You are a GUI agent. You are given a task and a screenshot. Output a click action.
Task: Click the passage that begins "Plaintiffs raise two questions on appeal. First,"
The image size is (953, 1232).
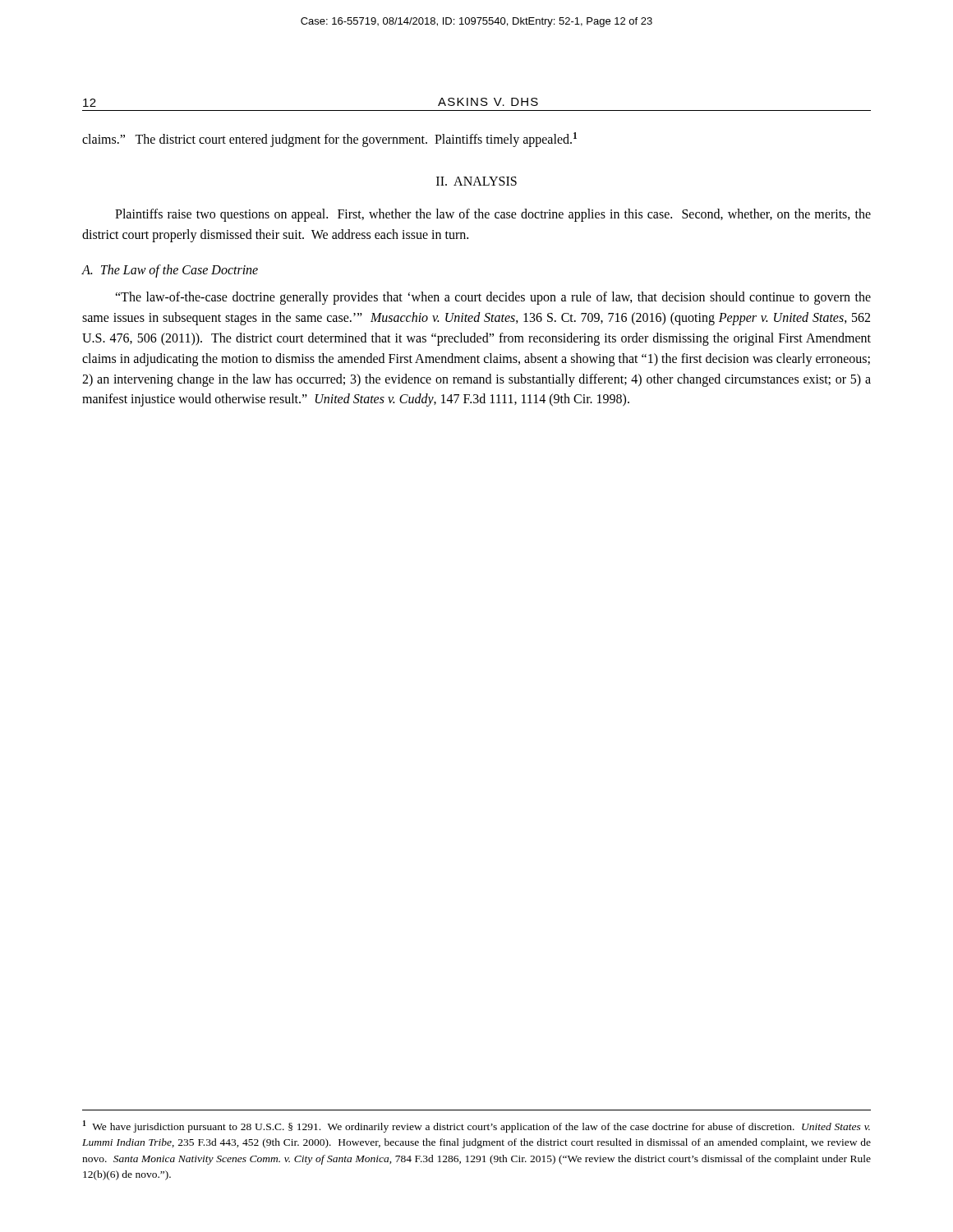476,224
